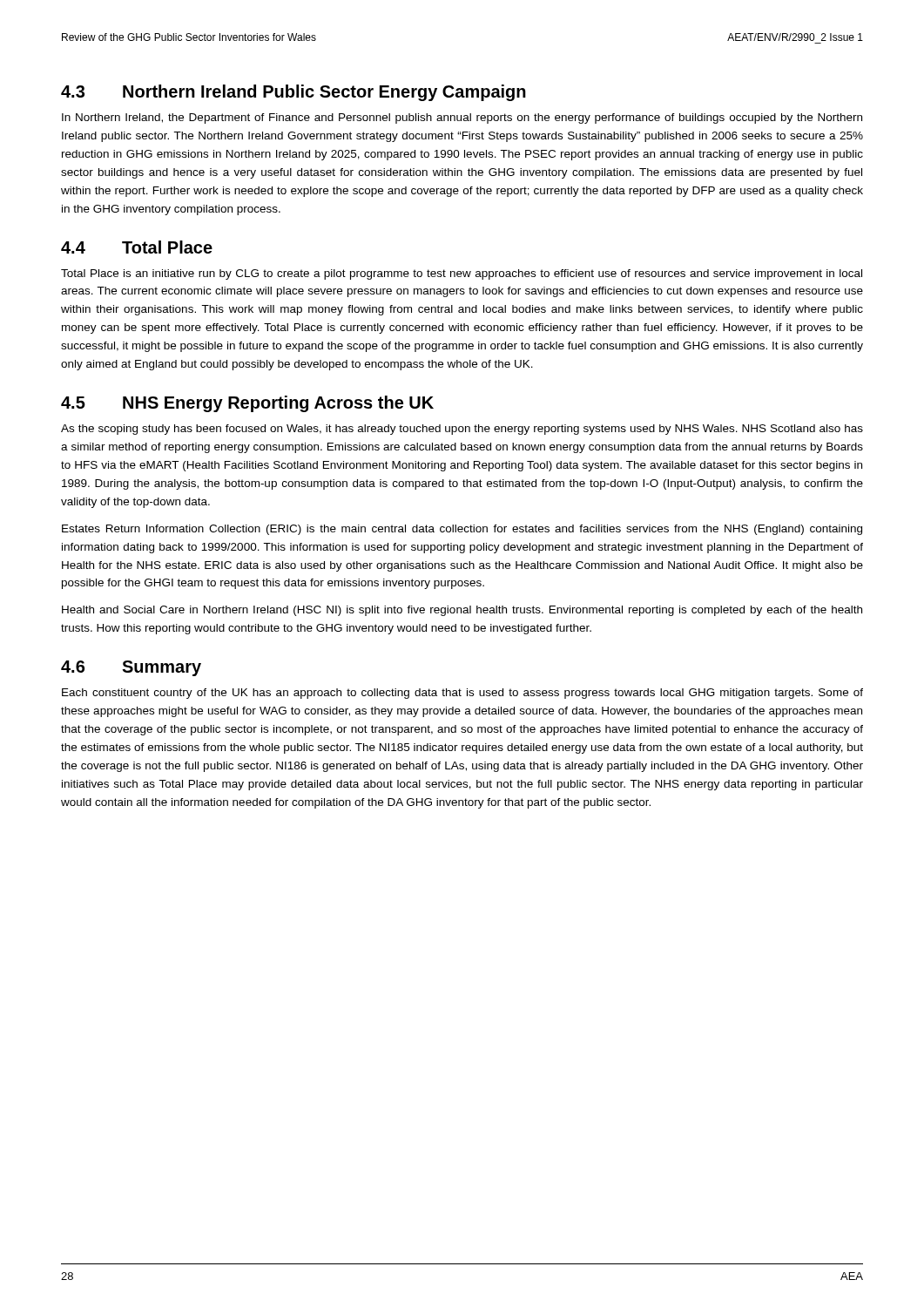
Task: Find the block on this page that starts "Each constituent country of"
Action: (462, 747)
